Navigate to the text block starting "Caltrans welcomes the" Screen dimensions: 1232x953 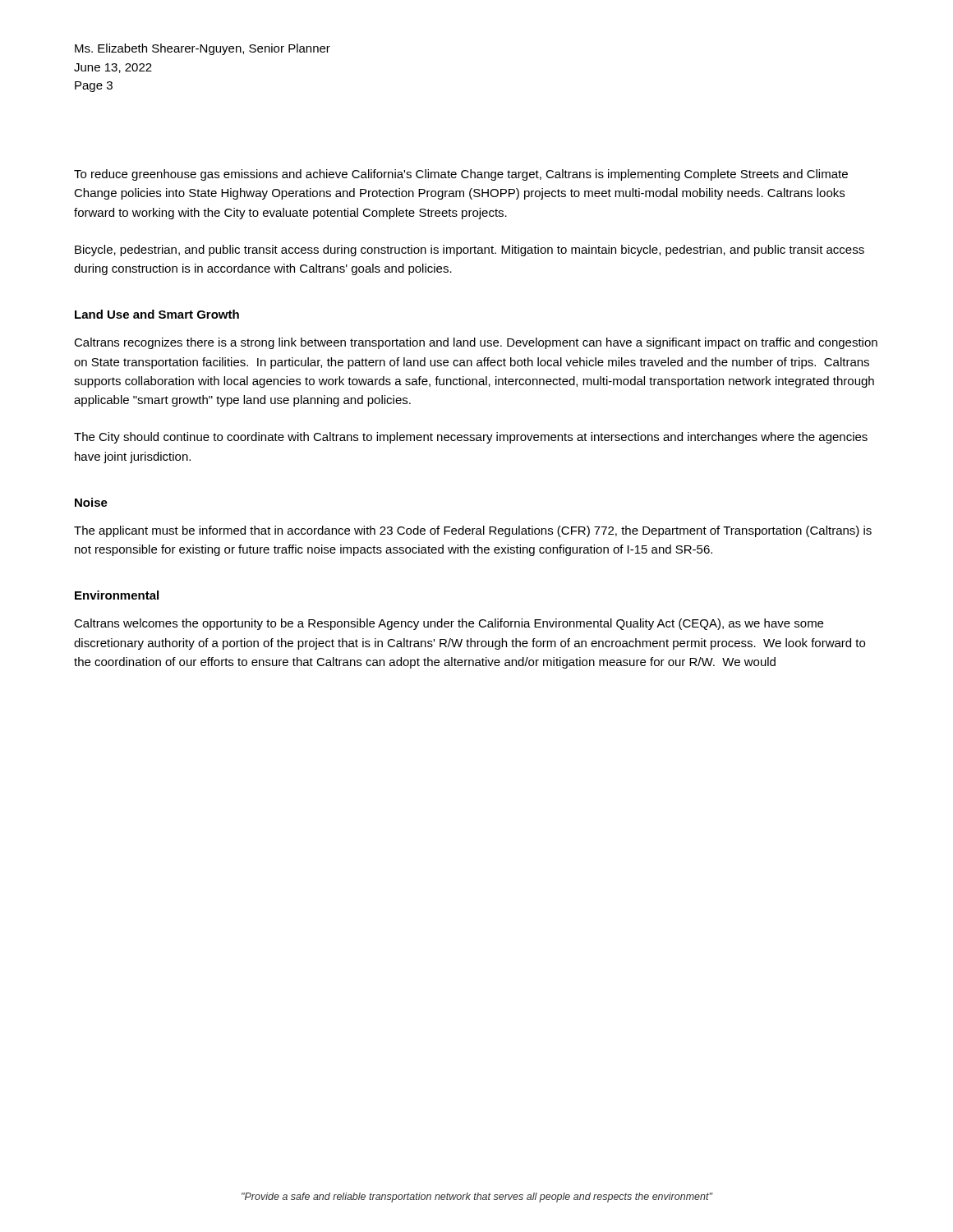click(470, 642)
